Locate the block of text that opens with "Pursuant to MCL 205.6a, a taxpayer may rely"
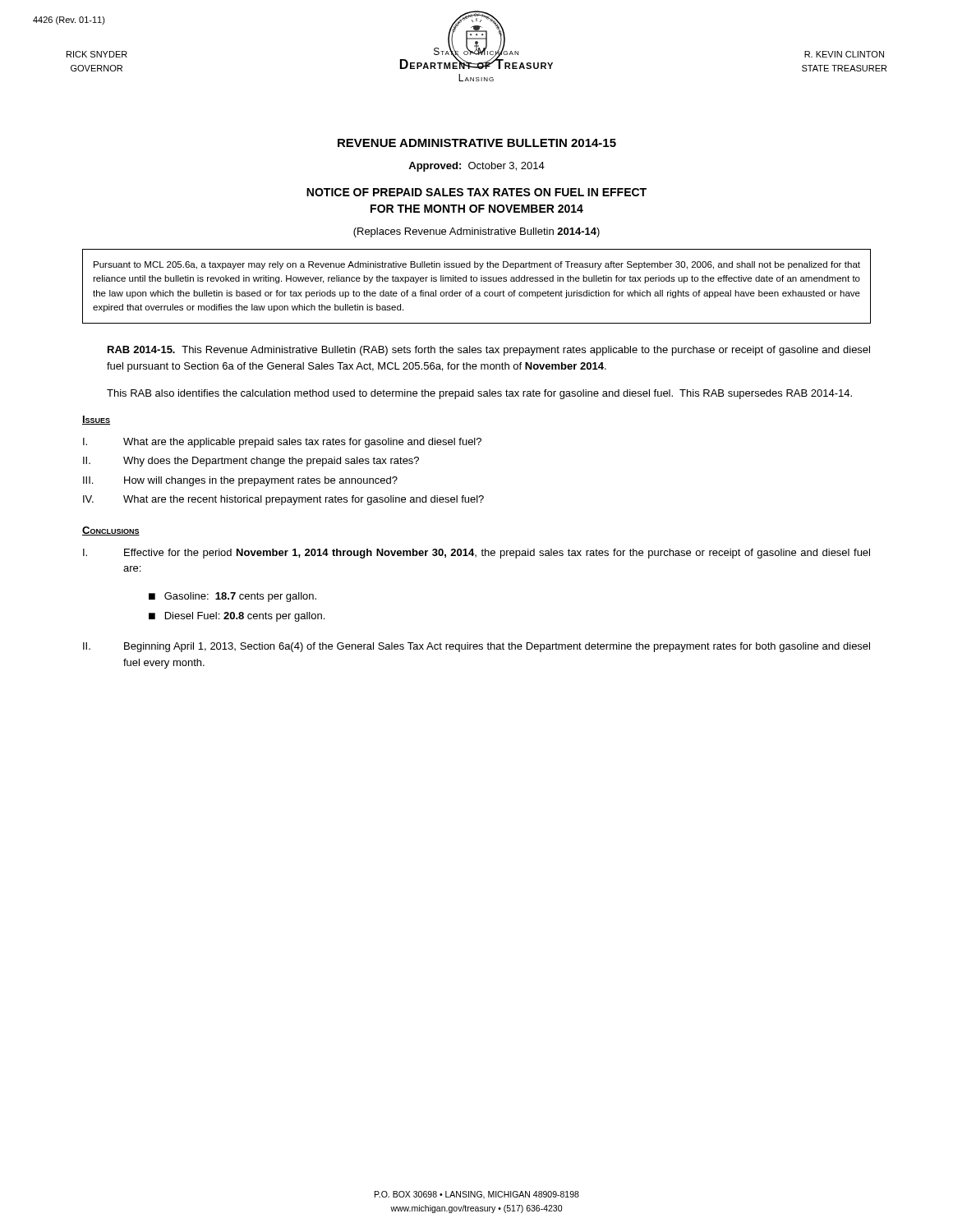The height and width of the screenshot is (1232, 953). pos(476,286)
